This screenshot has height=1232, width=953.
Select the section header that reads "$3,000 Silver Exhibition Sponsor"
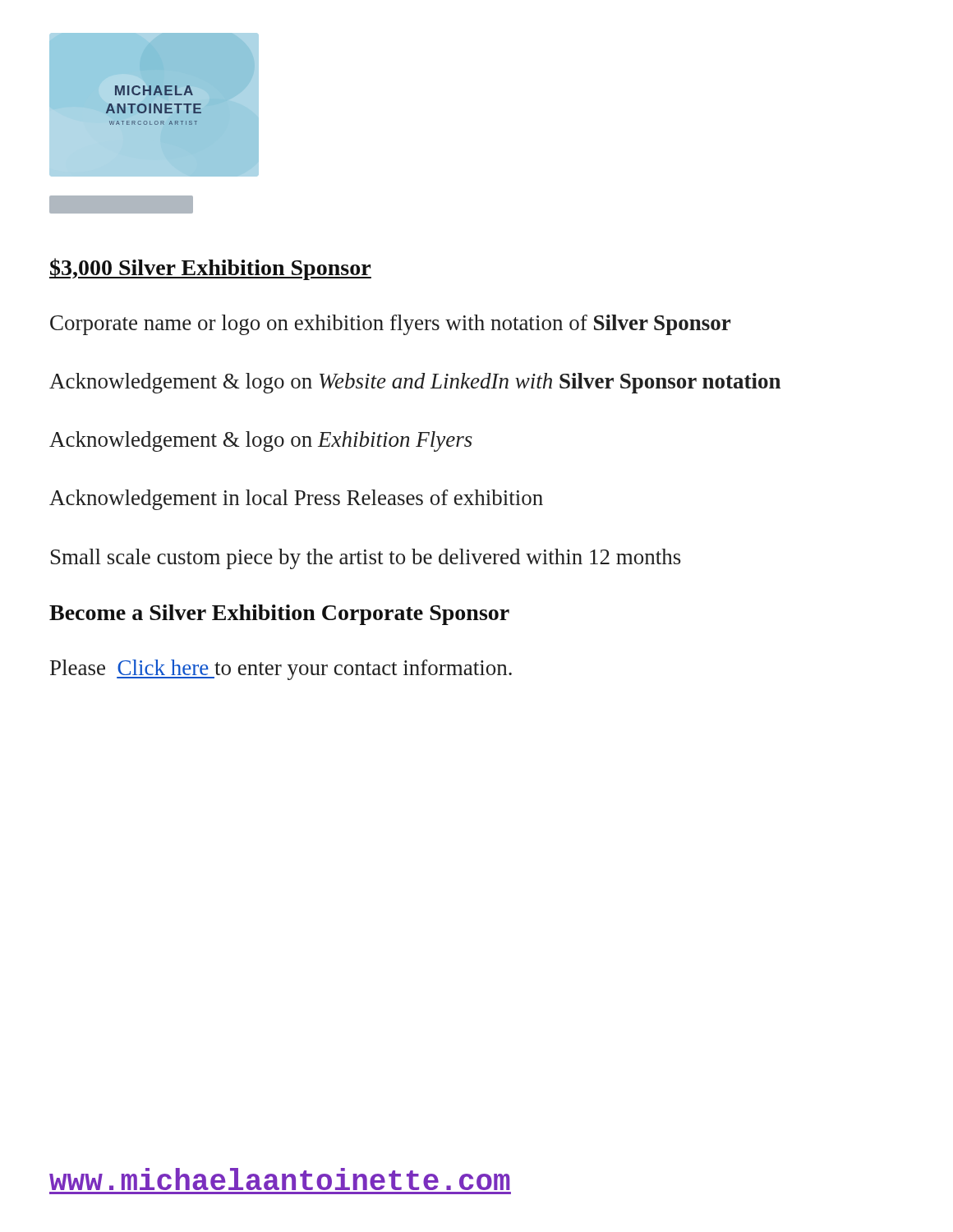[x=210, y=269]
